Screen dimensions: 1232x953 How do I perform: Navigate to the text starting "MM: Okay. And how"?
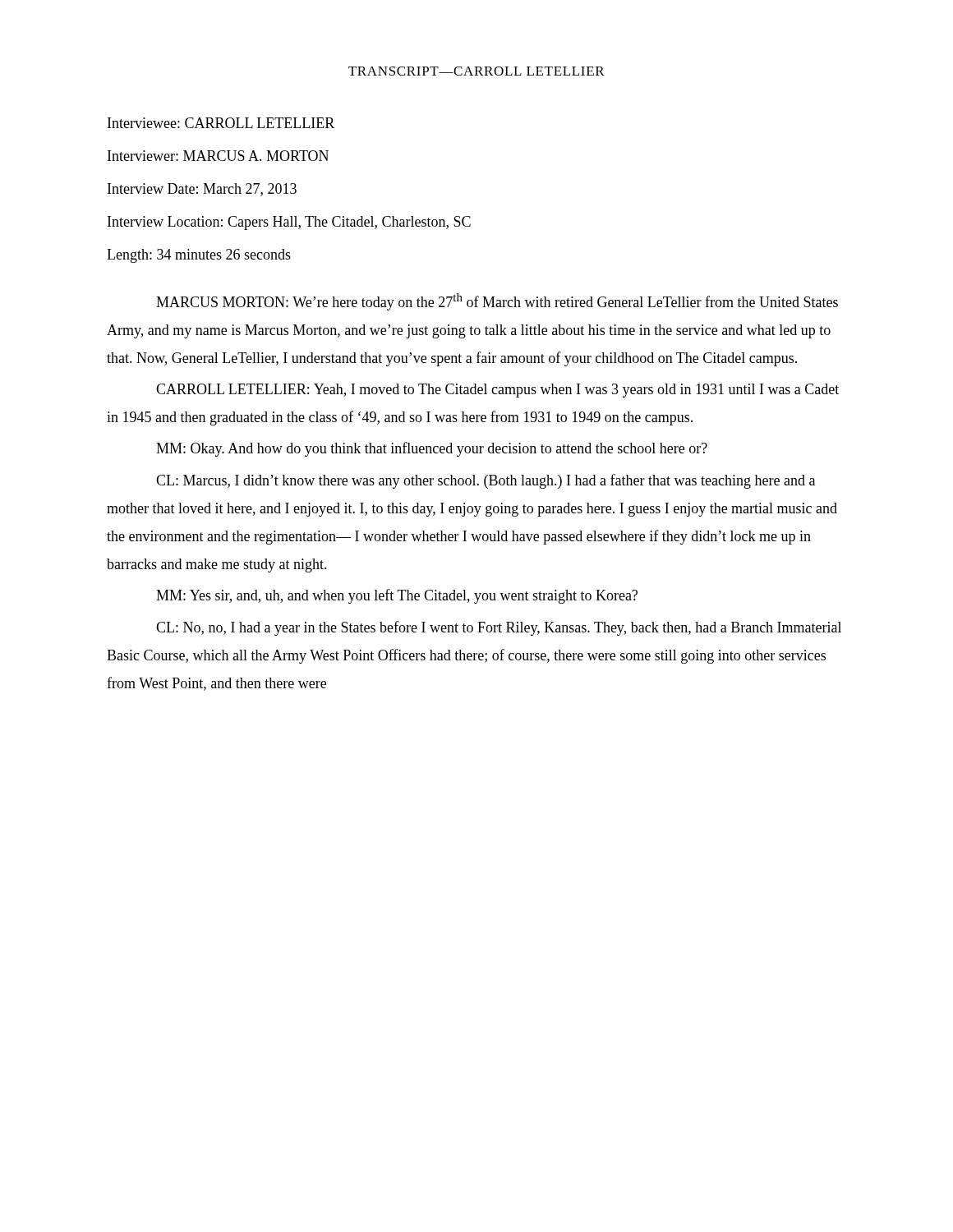(x=432, y=449)
